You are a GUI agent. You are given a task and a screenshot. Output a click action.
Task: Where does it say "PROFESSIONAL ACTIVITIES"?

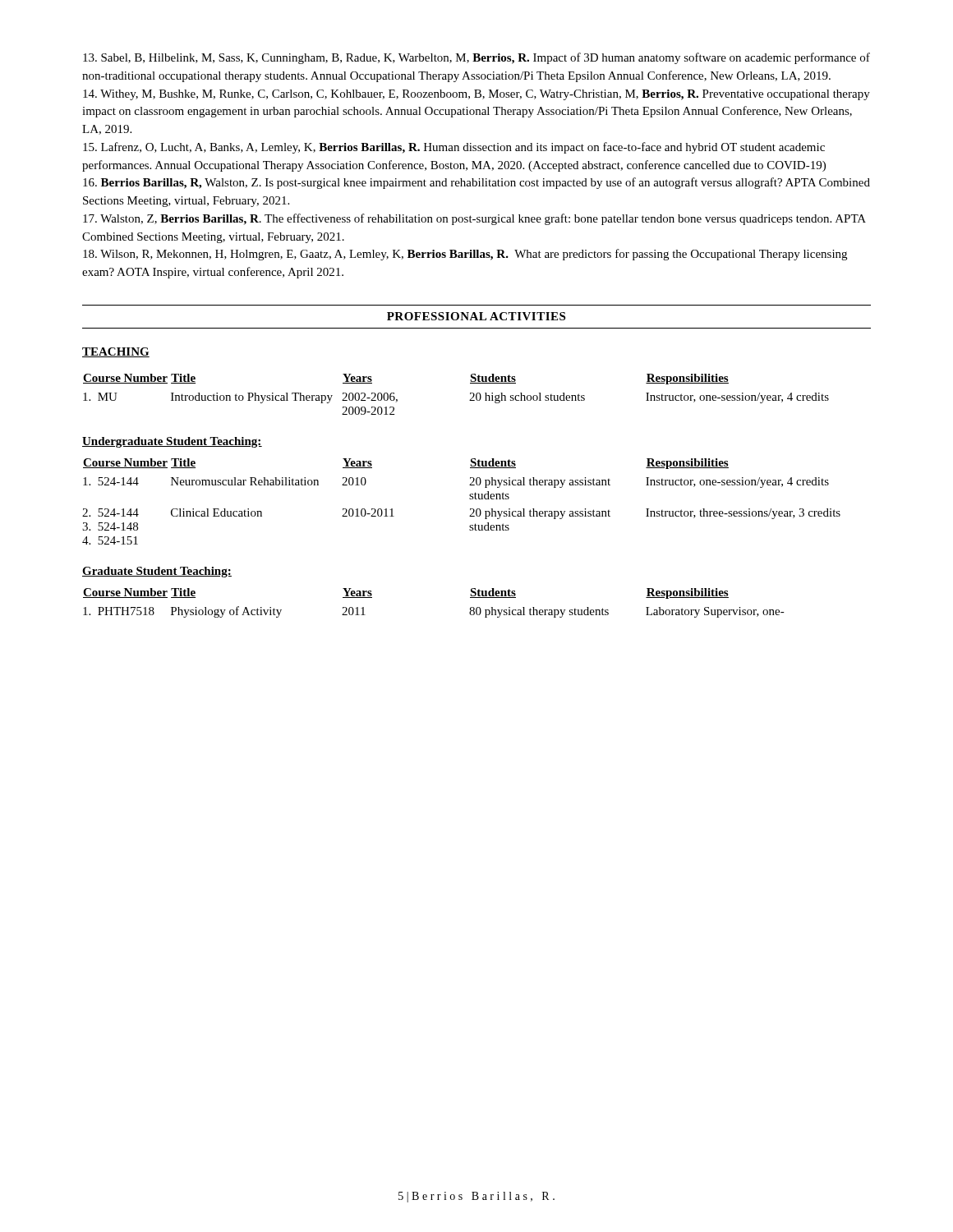pyautogui.click(x=476, y=316)
